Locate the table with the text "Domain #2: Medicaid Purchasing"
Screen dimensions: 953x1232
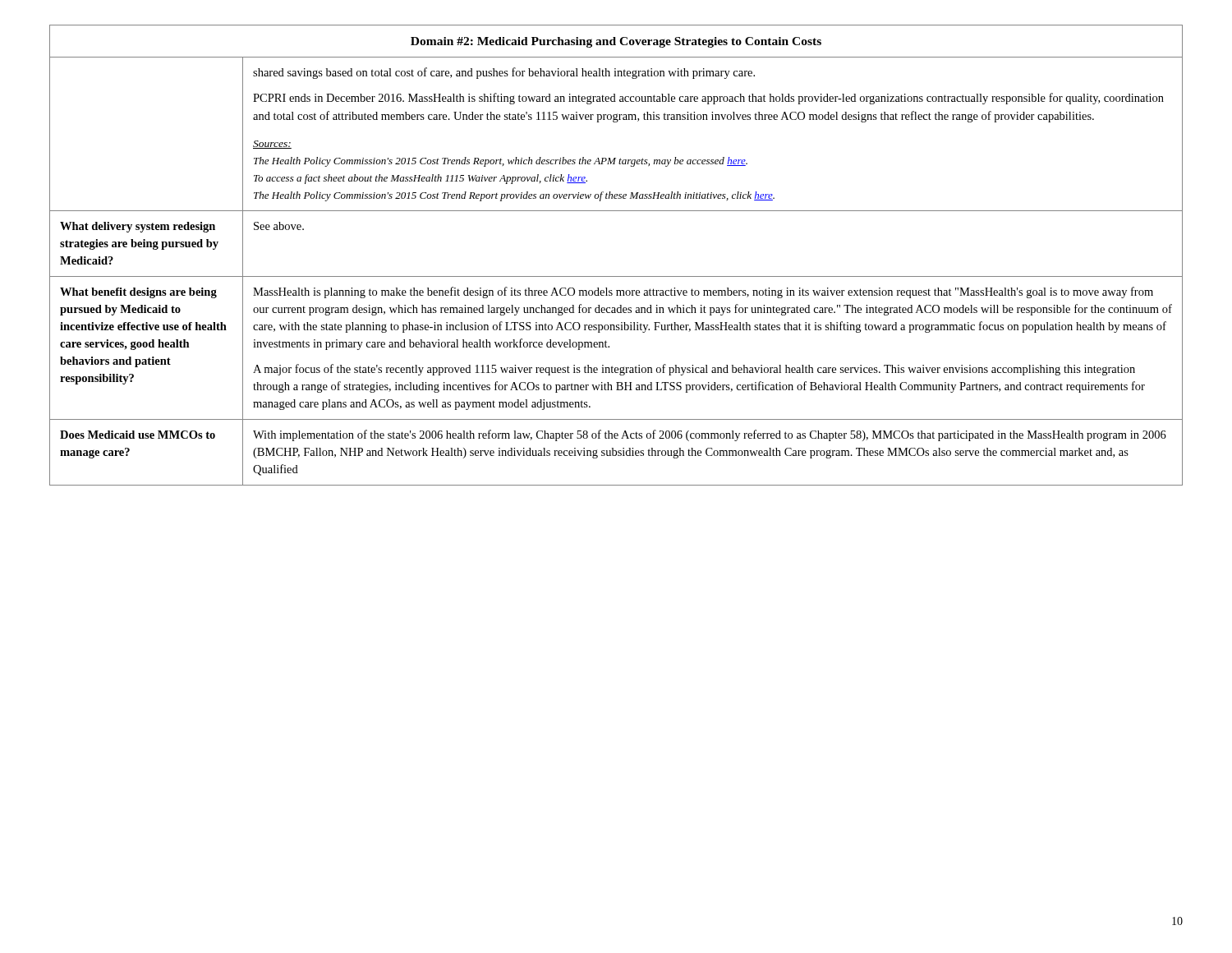pos(616,255)
